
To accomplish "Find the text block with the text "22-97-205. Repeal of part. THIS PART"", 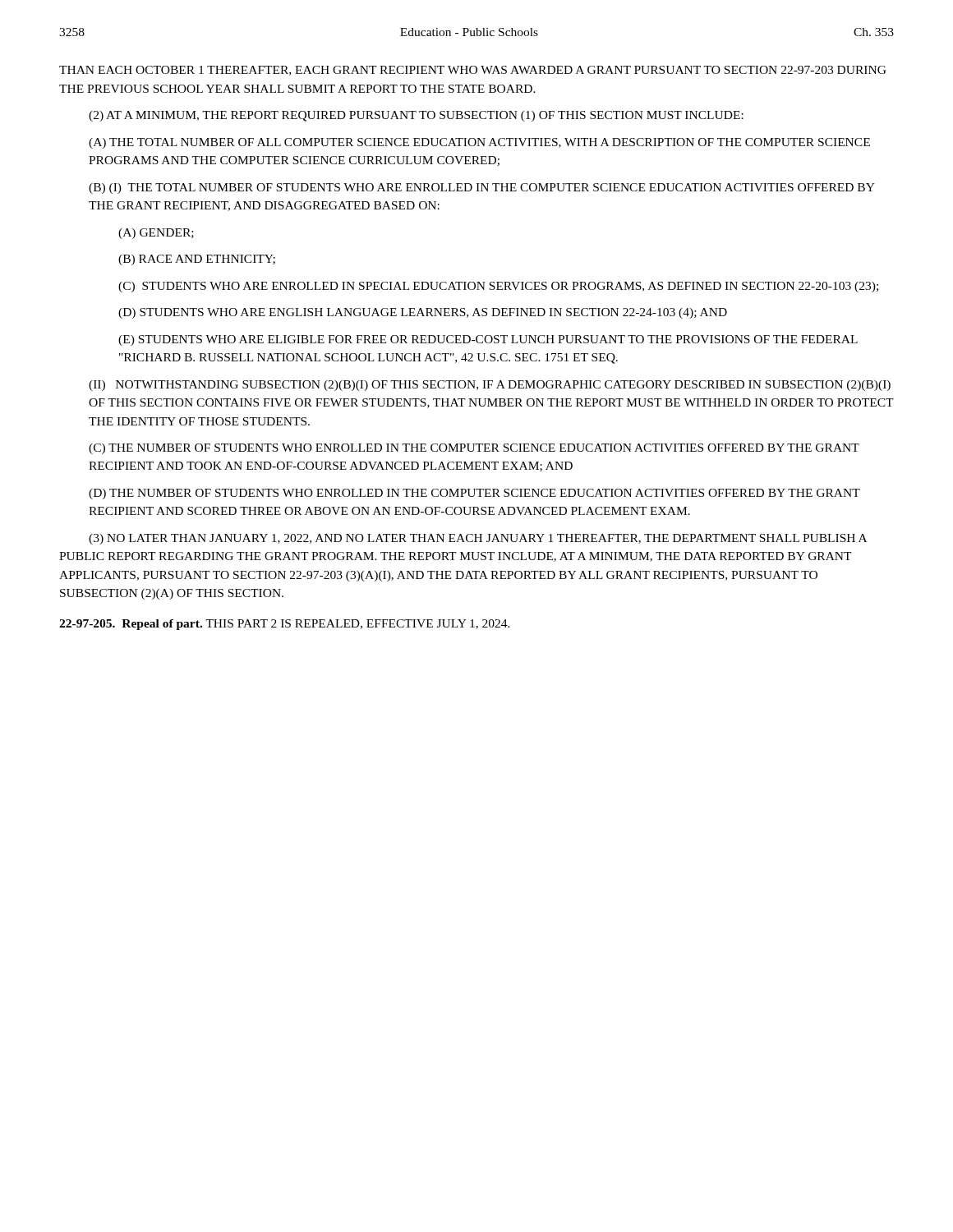I will 285,623.
